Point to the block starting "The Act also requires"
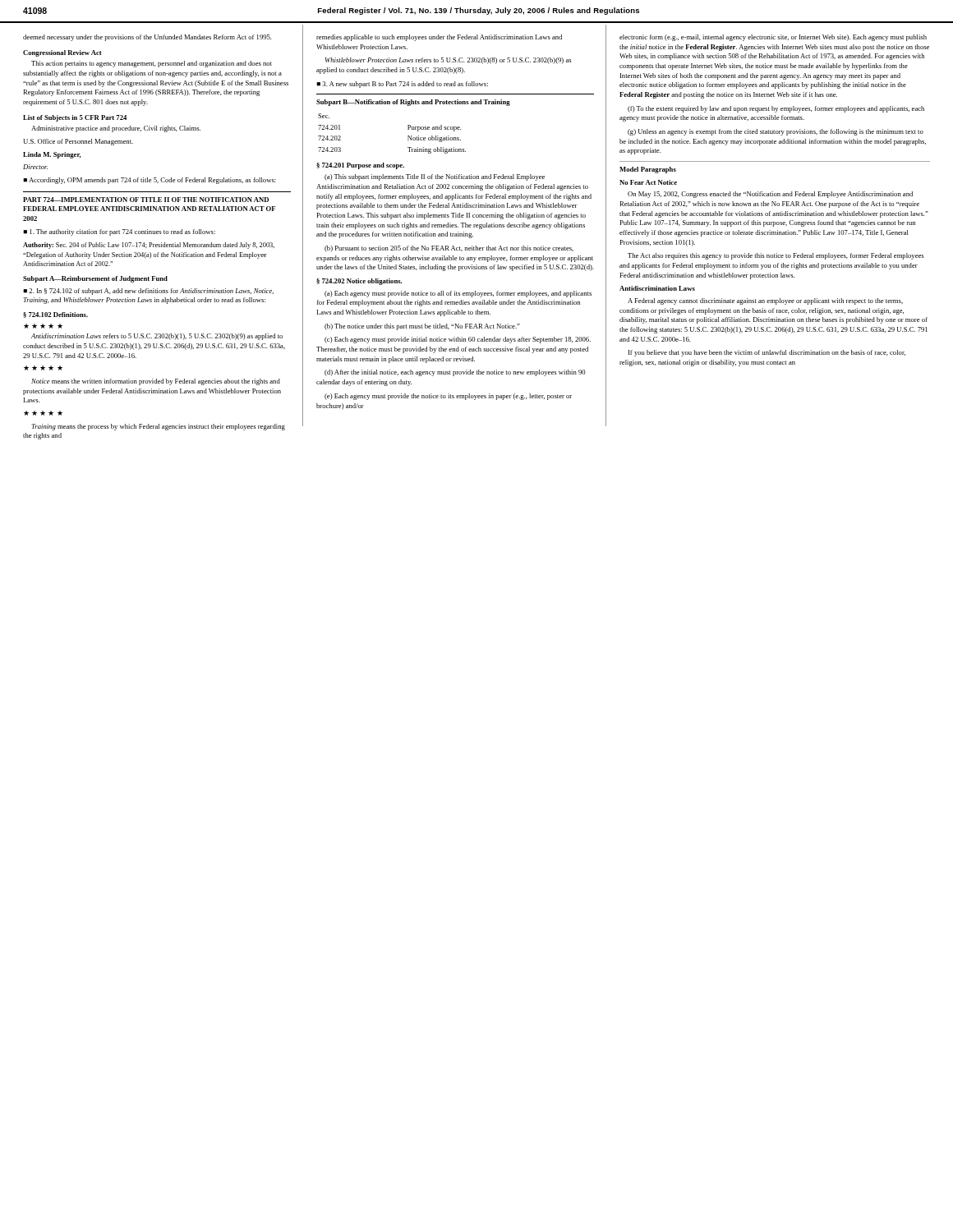This screenshot has height=1232, width=953. coord(775,266)
